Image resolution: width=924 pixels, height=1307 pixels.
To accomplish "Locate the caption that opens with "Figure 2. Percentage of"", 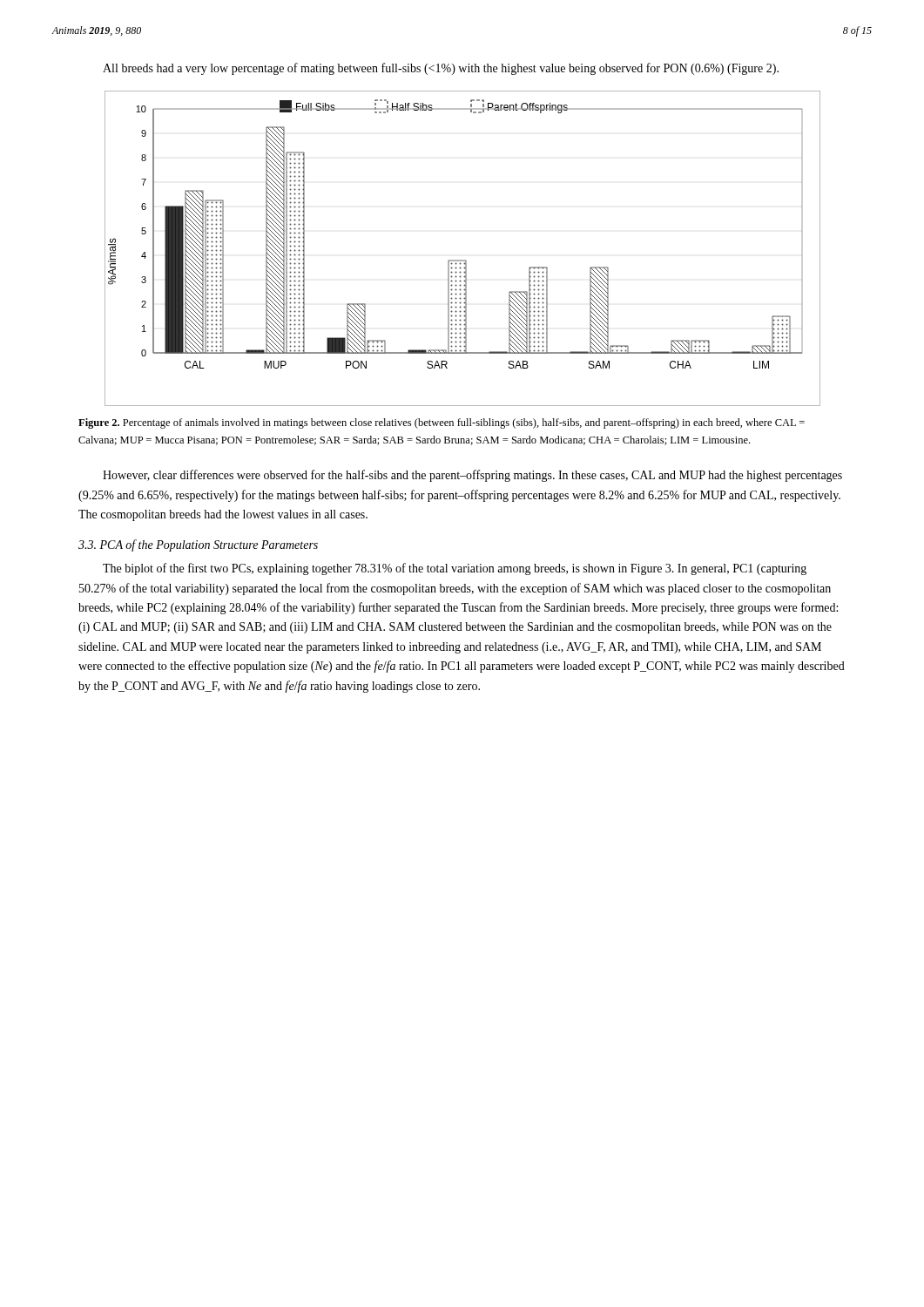I will click(442, 431).
